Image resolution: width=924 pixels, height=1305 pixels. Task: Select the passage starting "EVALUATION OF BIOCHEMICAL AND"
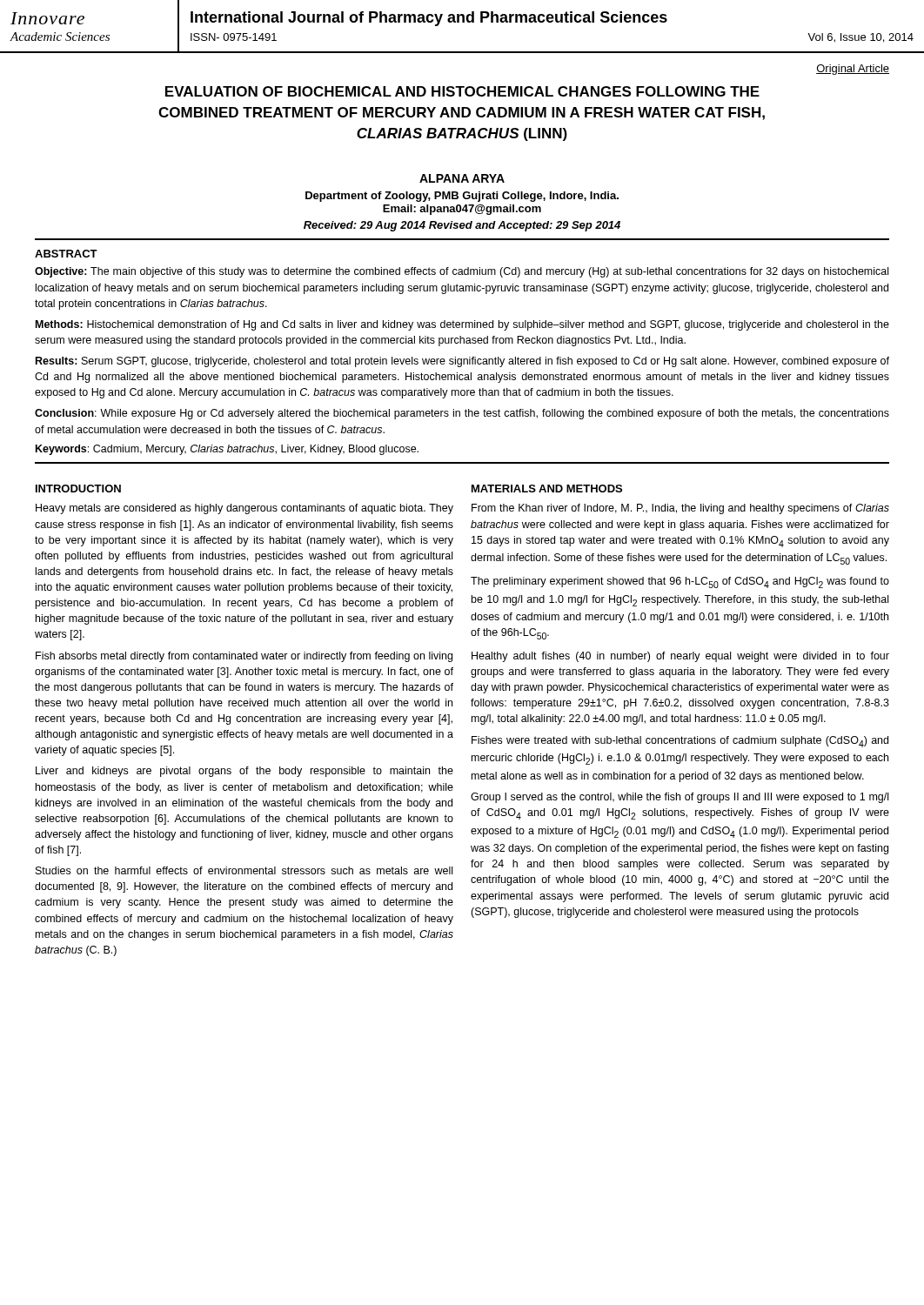462,112
